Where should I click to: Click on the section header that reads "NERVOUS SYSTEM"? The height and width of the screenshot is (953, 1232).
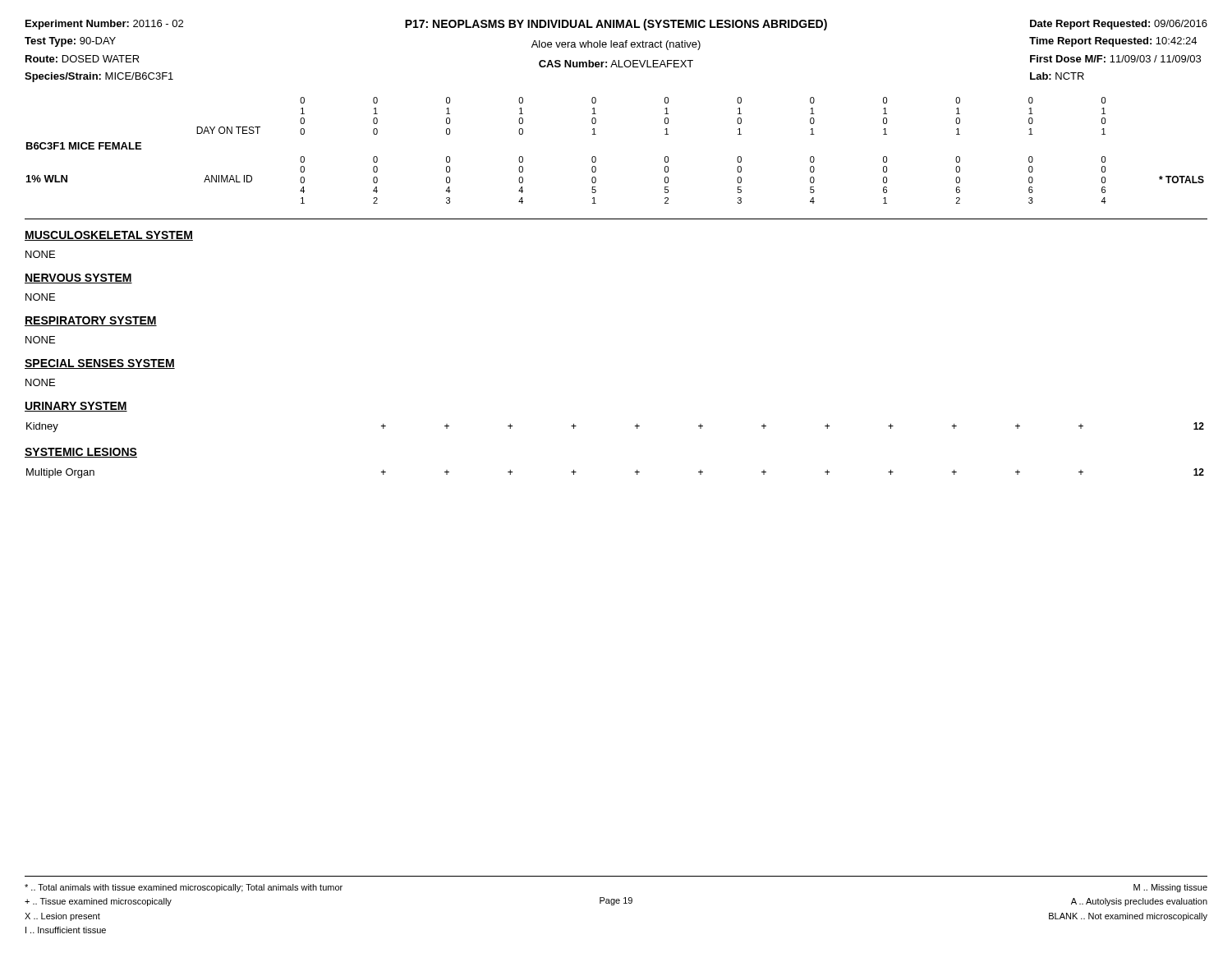(78, 278)
